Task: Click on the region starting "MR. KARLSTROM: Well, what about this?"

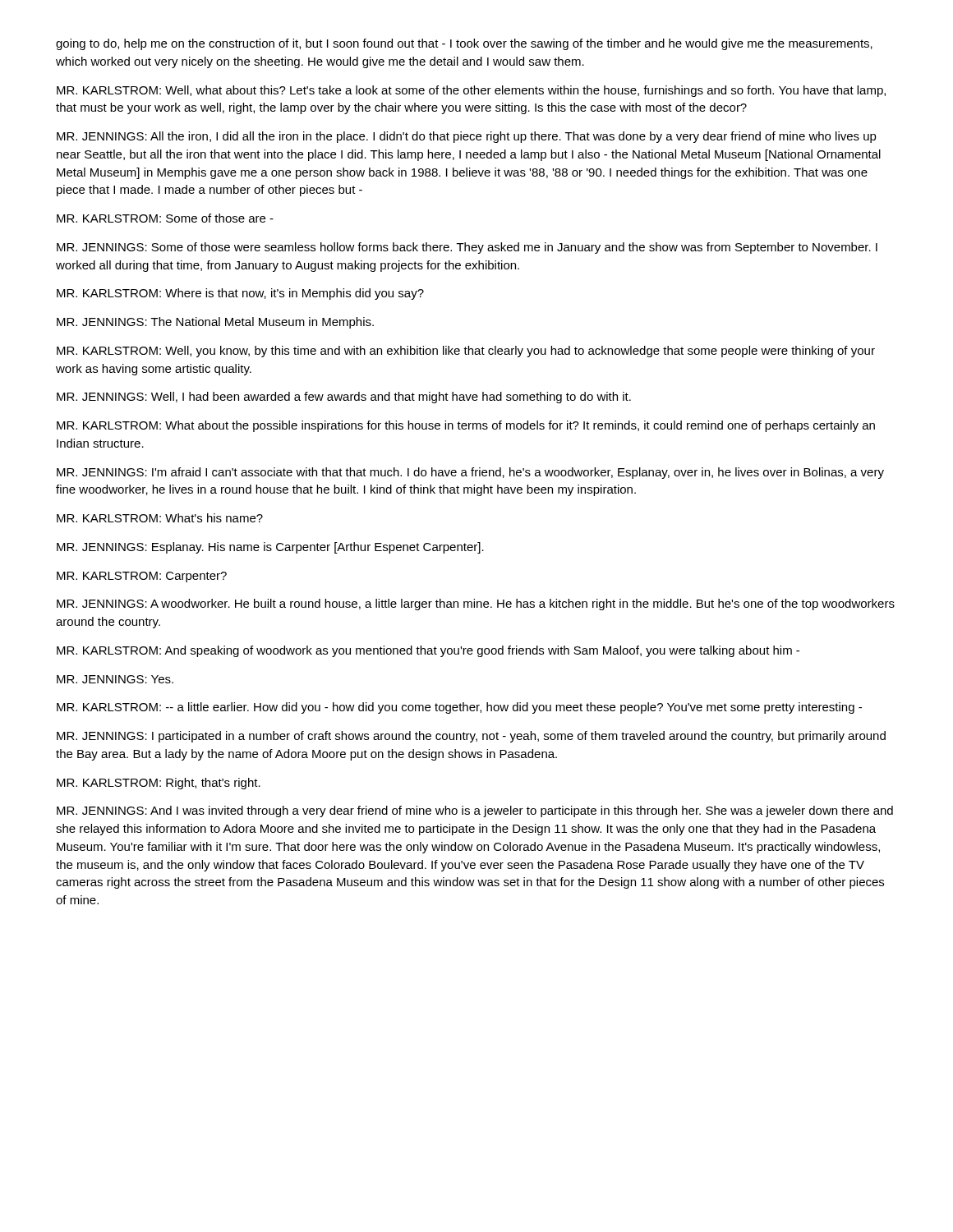Action: pos(471,98)
